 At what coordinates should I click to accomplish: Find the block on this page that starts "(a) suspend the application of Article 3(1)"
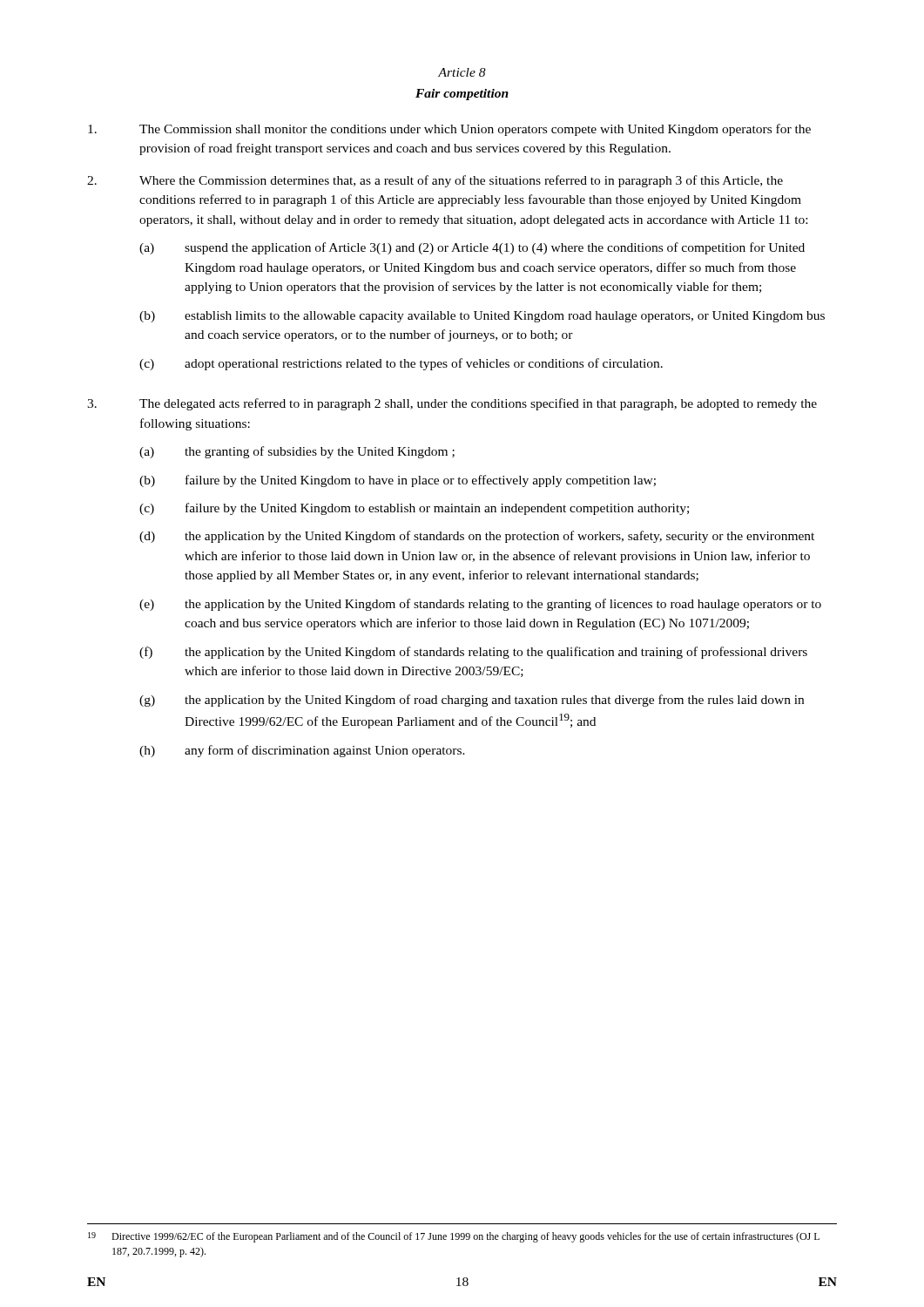tap(488, 267)
